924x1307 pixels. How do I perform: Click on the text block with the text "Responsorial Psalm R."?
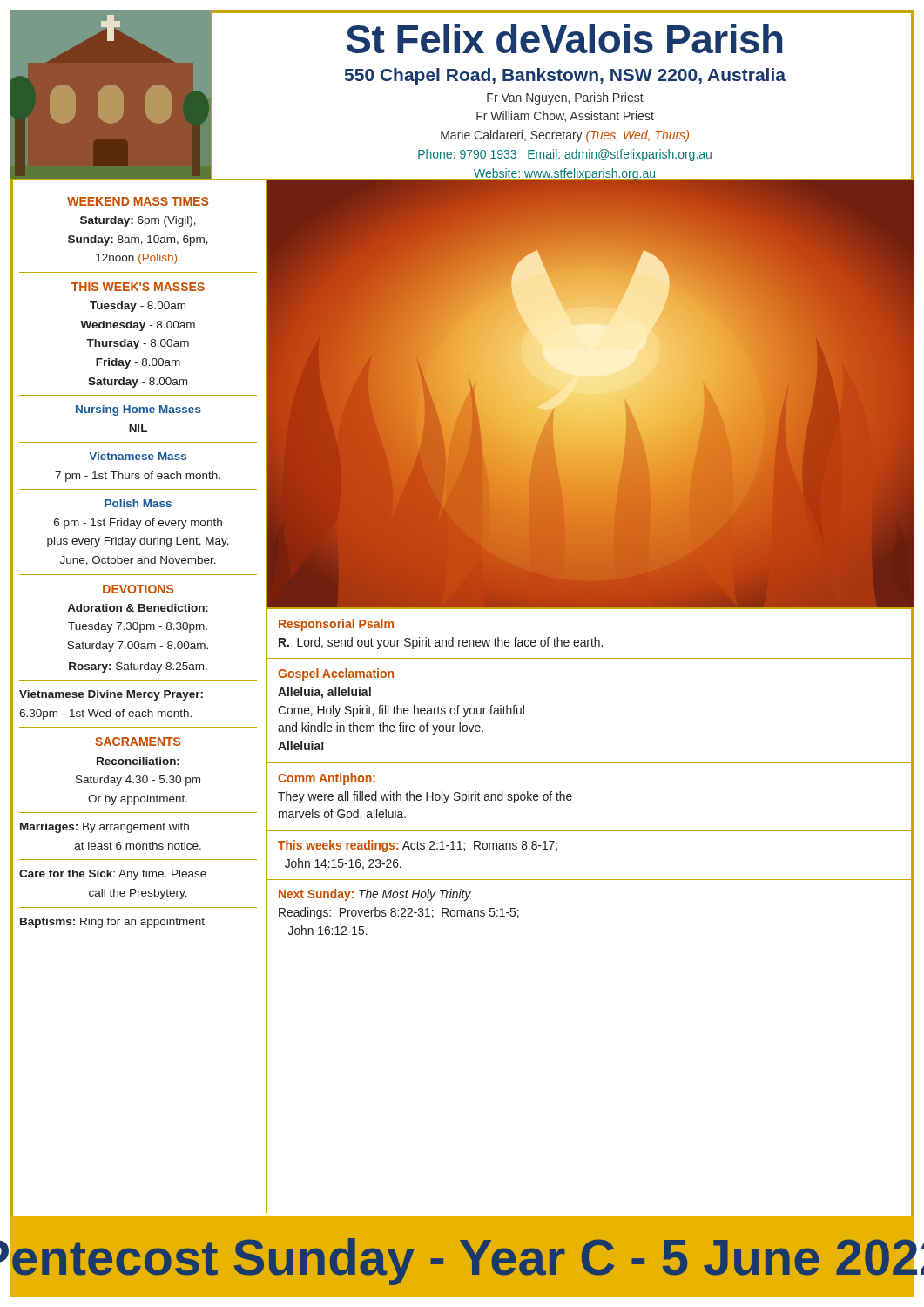click(x=441, y=633)
